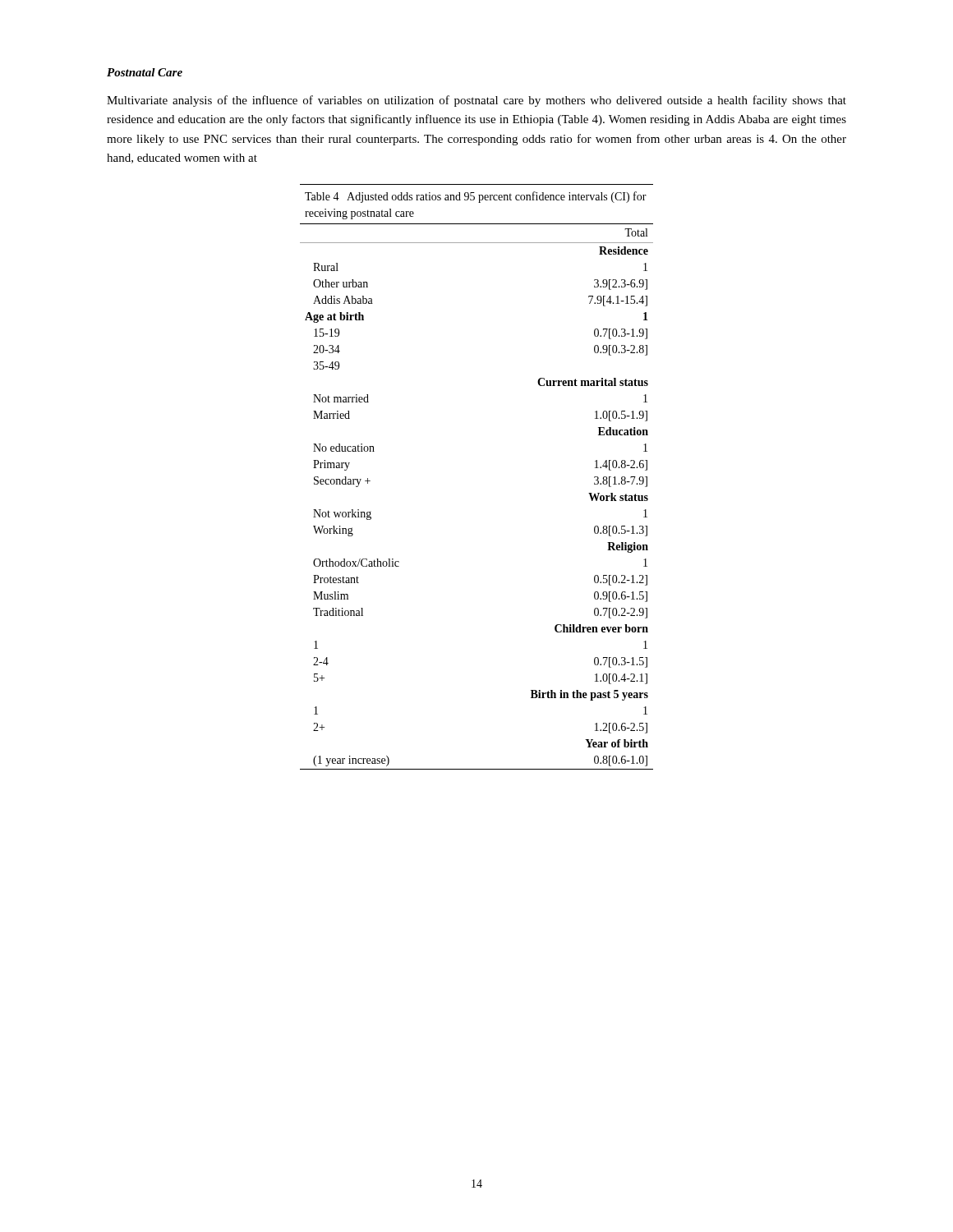The image size is (953, 1232).
Task: Select the text block that reads "Multivariate analysis of"
Action: pos(476,129)
